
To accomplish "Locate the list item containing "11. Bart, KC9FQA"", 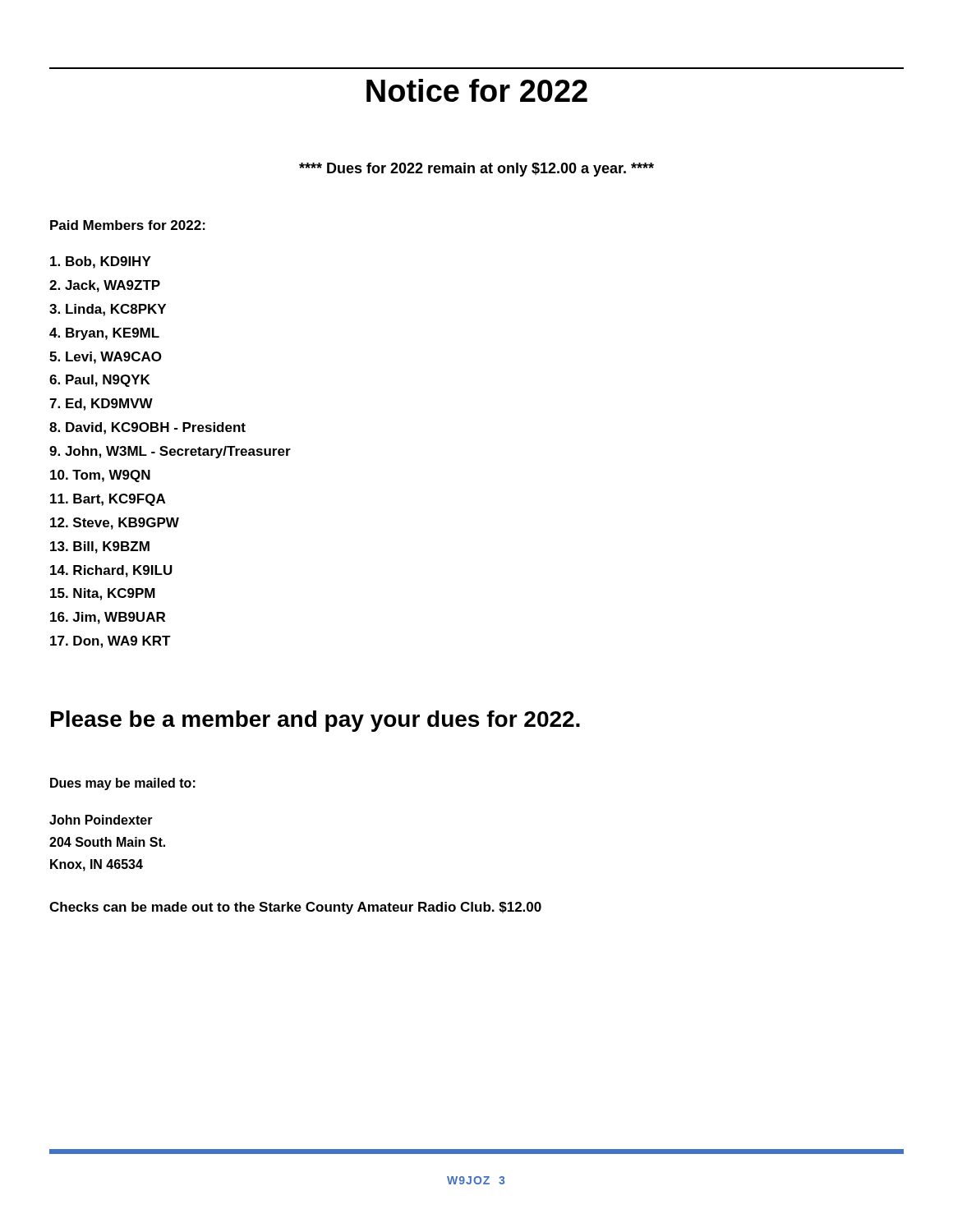I will click(x=107, y=499).
